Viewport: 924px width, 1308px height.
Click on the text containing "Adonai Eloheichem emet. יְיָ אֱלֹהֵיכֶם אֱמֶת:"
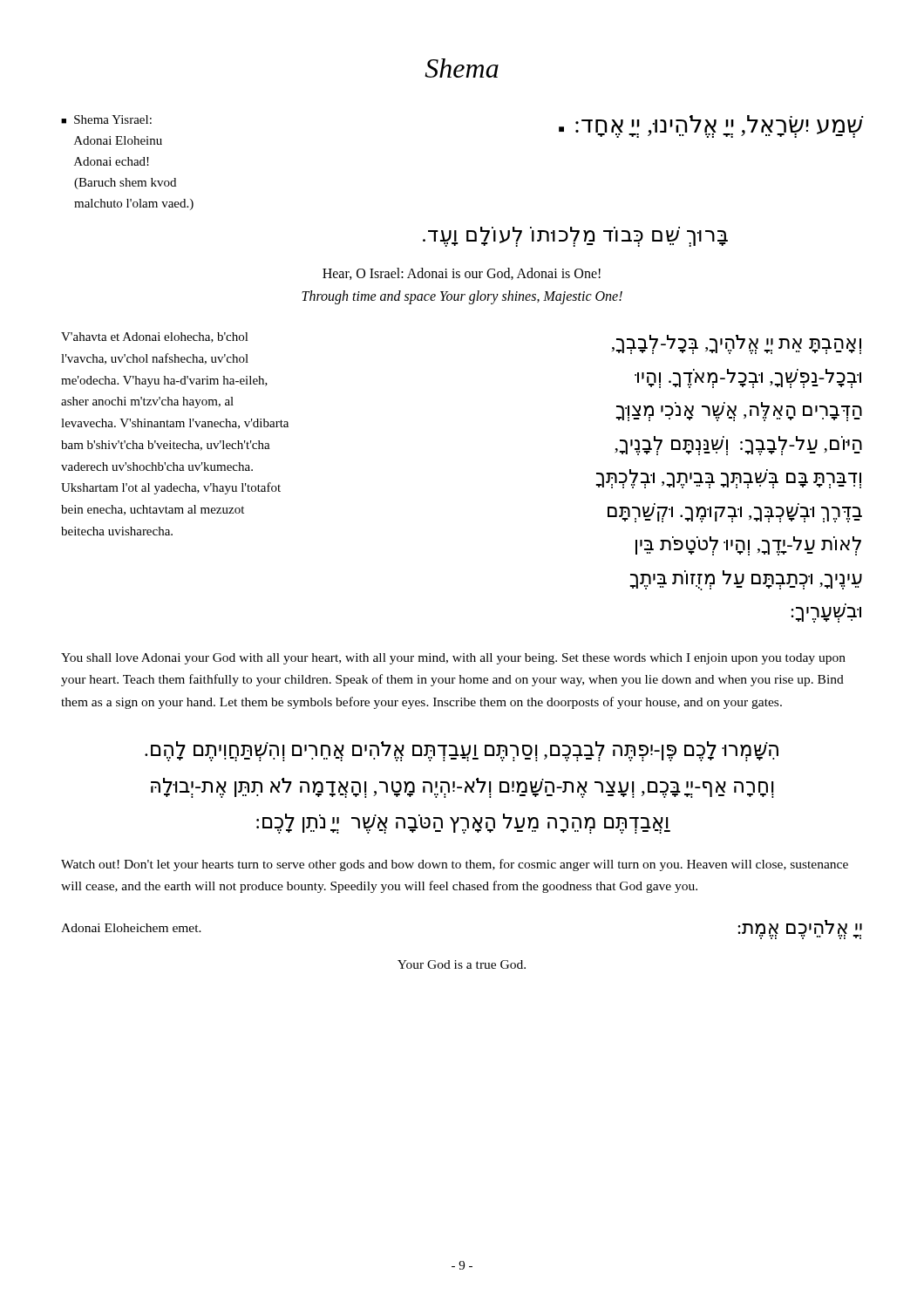(x=122, y=929)
